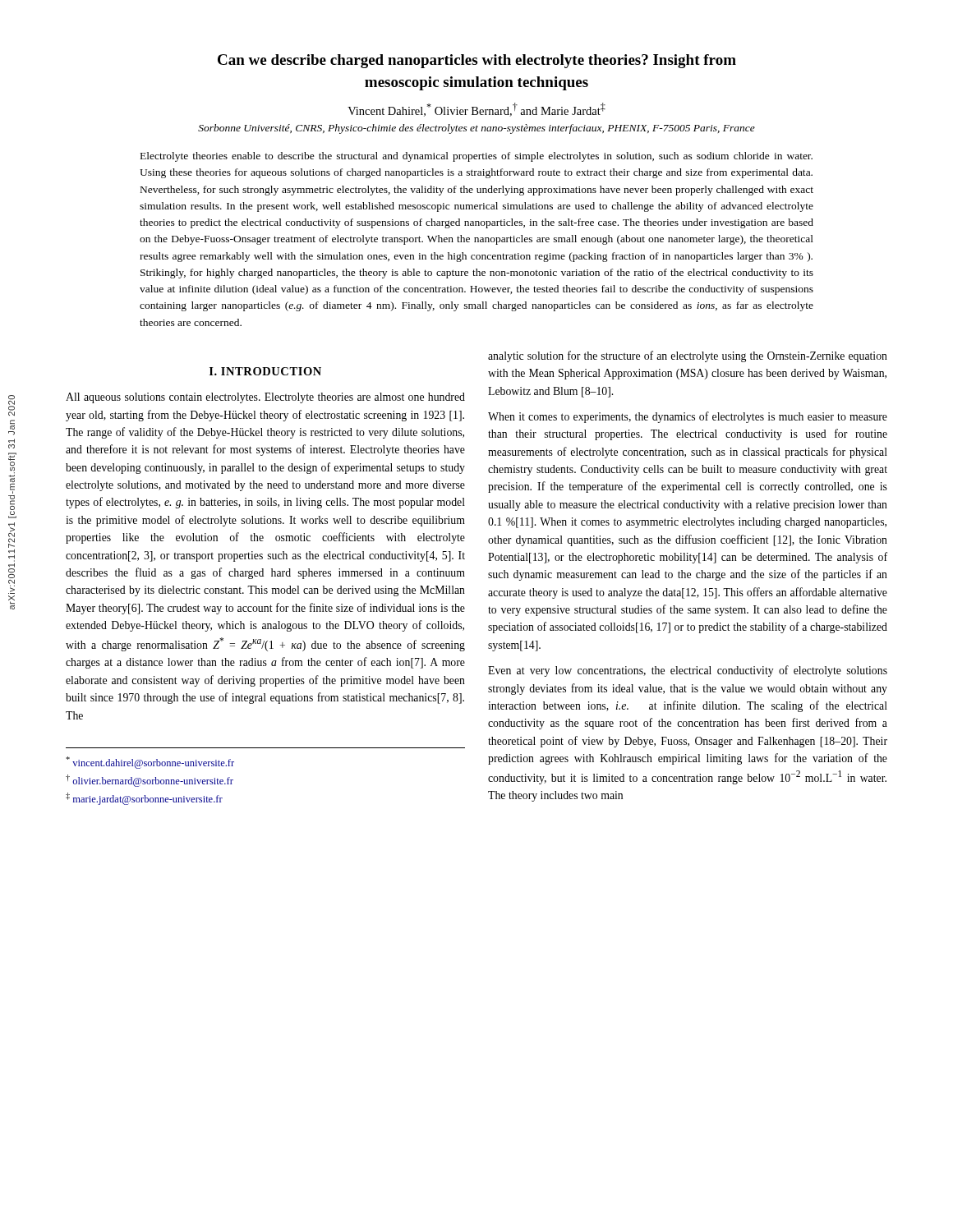Image resolution: width=953 pixels, height=1232 pixels.
Task: Locate the block of text that opens with "Sorbonne Université, CNRS, Physico-chimie des électrolytes et"
Action: pyautogui.click(x=476, y=128)
